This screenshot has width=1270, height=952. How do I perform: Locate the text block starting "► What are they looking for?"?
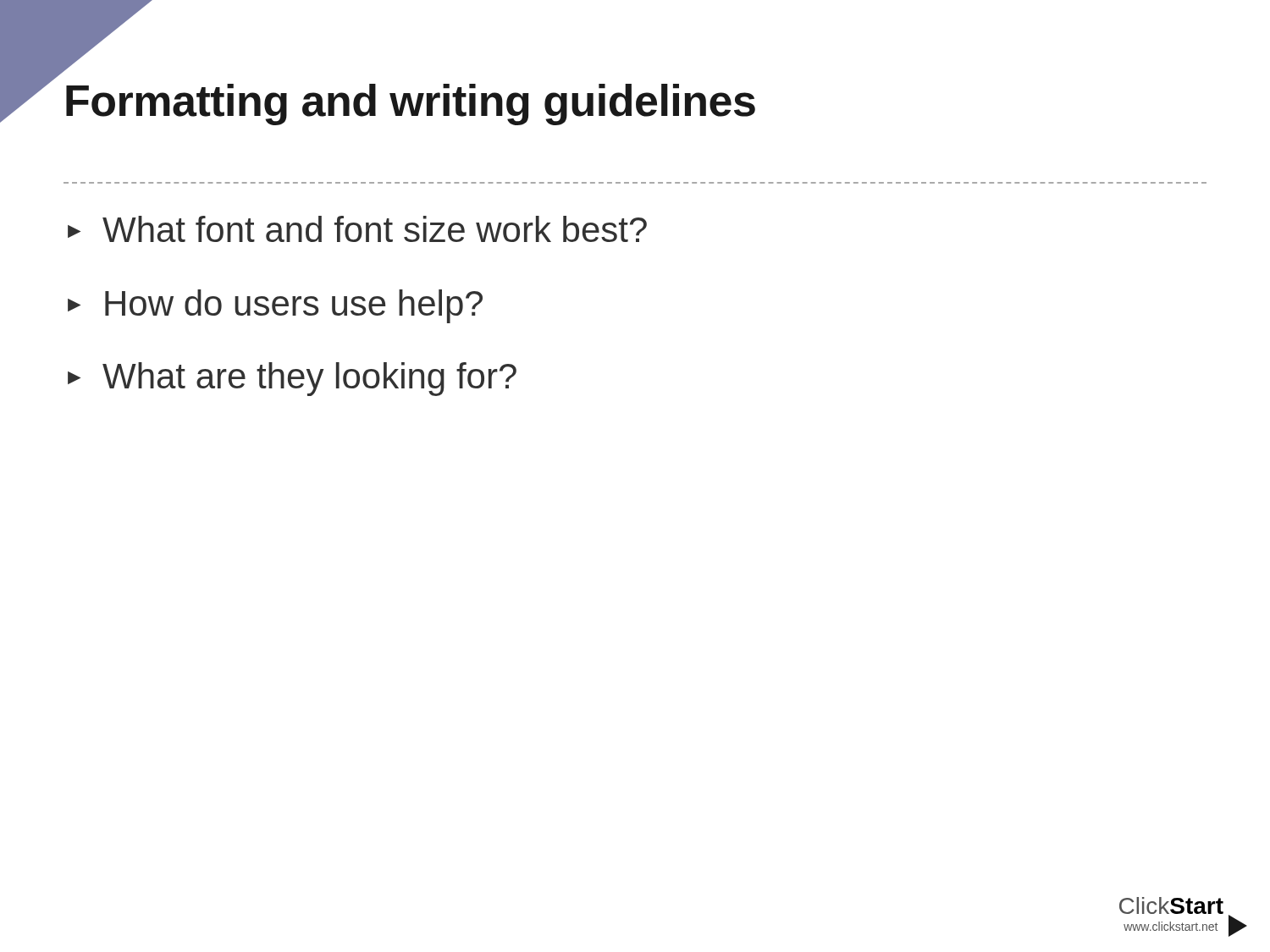(x=291, y=377)
